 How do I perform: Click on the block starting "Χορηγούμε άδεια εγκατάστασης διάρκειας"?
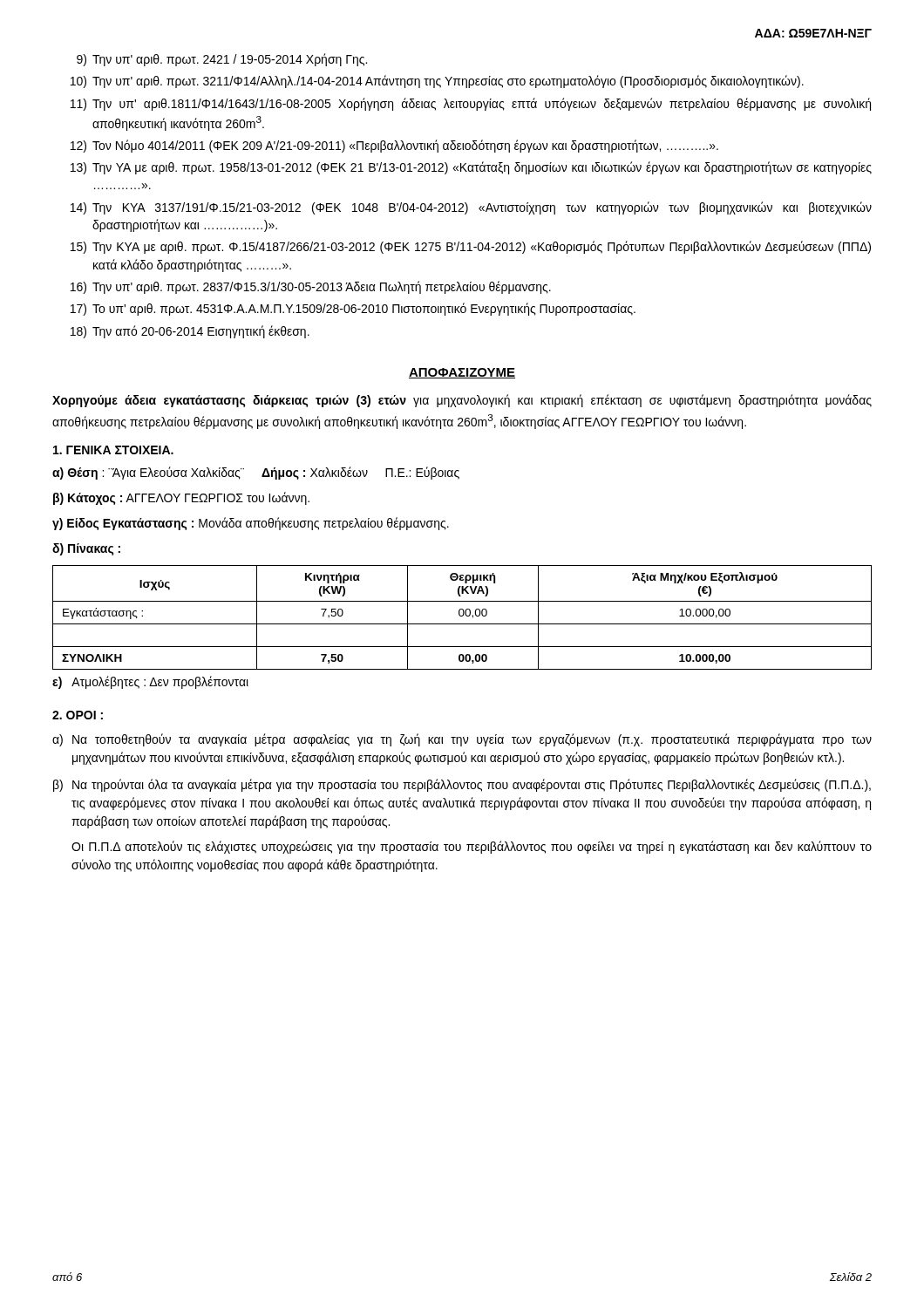[x=462, y=411]
